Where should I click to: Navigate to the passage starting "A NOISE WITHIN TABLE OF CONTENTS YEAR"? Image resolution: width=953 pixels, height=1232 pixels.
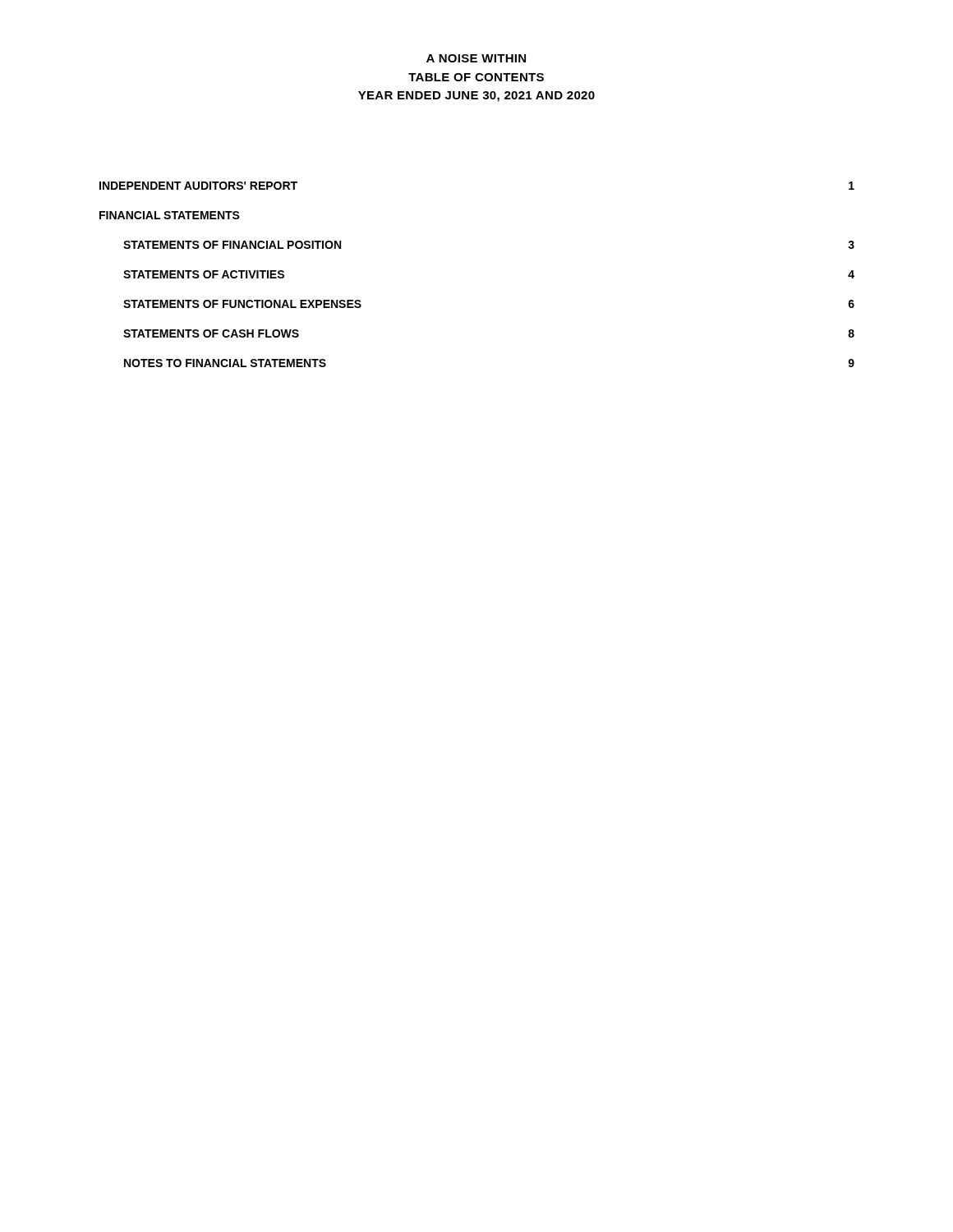[x=476, y=77]
